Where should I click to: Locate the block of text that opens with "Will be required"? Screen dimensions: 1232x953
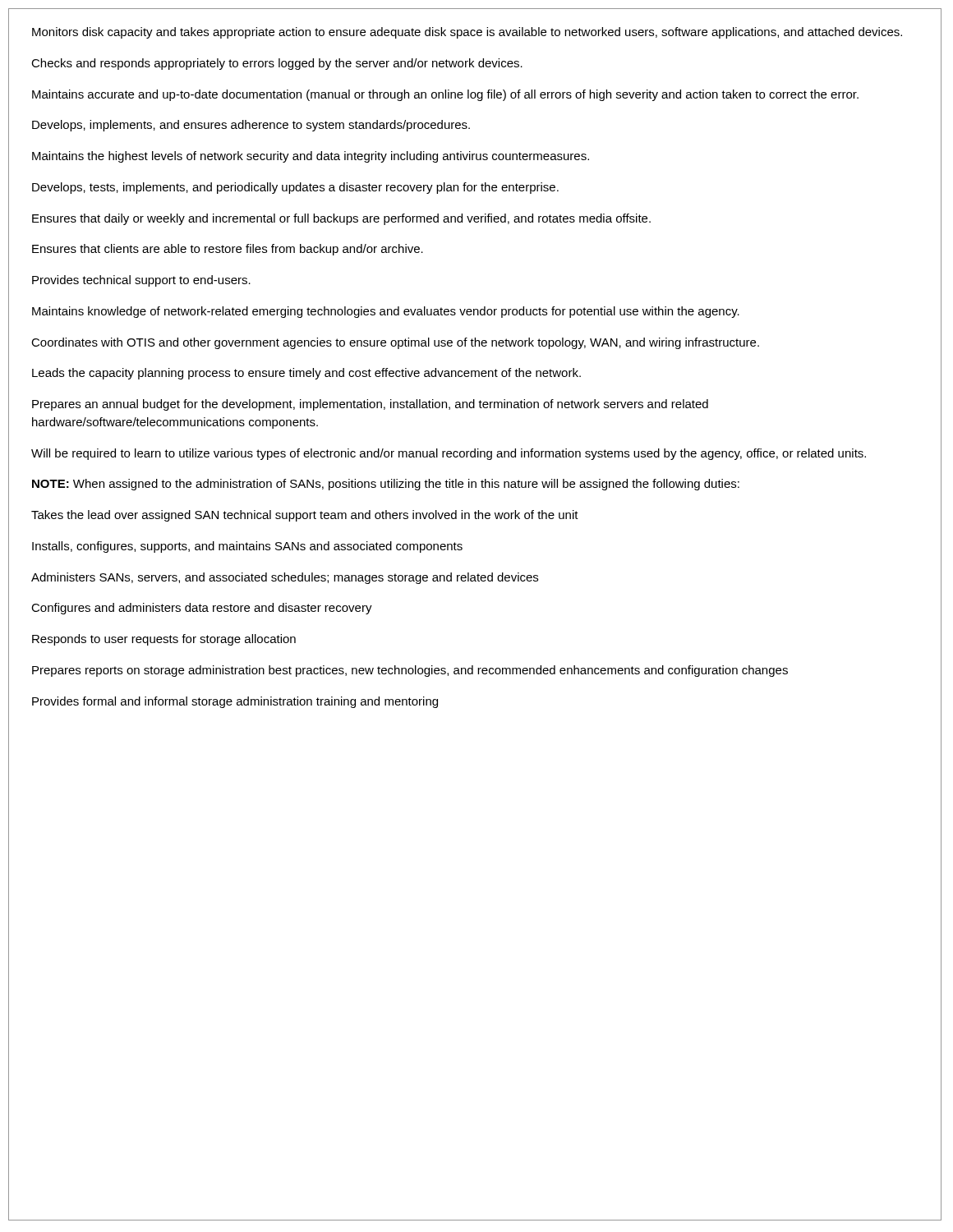(449, 453)
